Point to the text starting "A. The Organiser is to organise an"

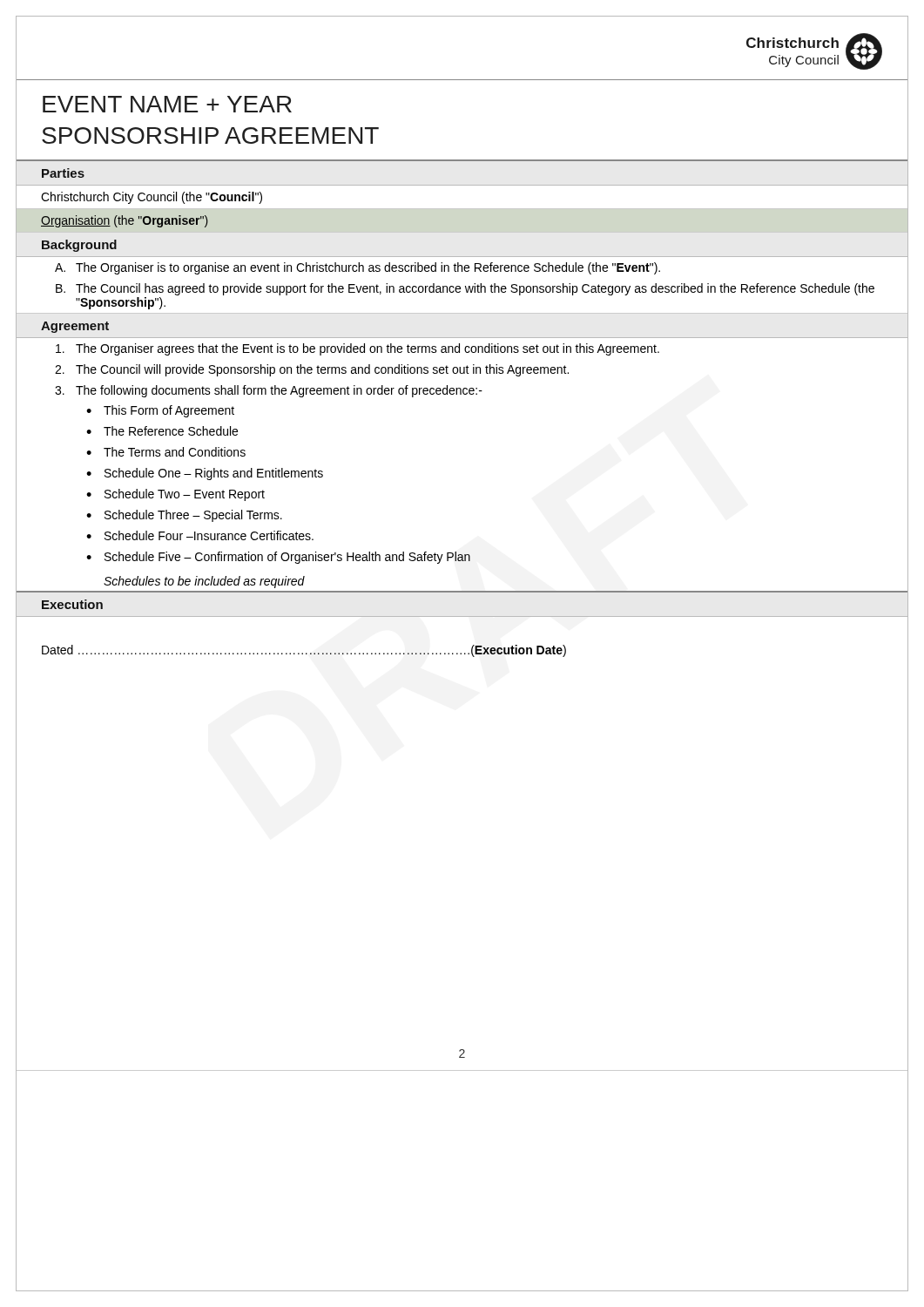pyautogui.click(x=358, y=267)
